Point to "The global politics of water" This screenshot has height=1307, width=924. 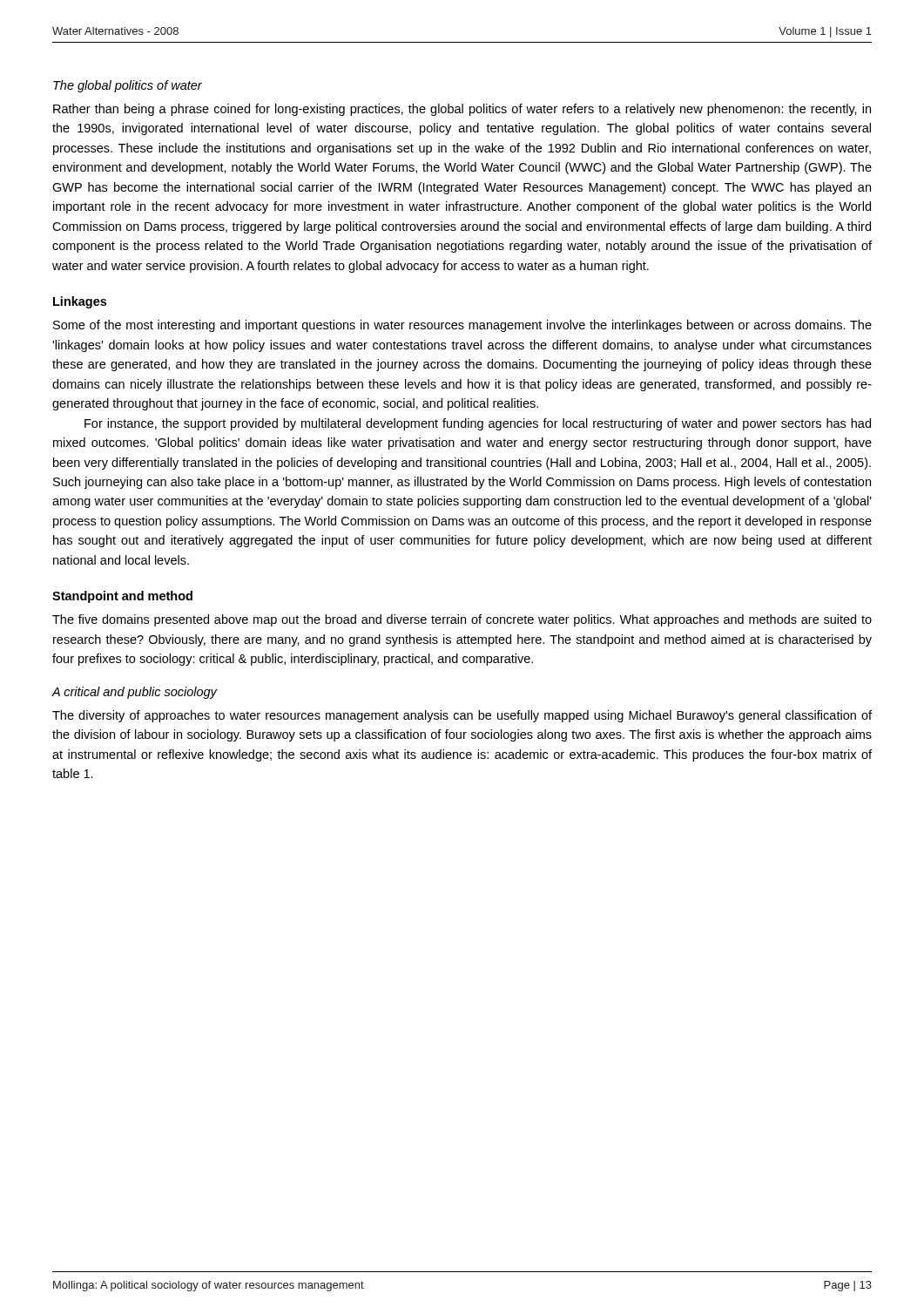(x=127, y=85)
